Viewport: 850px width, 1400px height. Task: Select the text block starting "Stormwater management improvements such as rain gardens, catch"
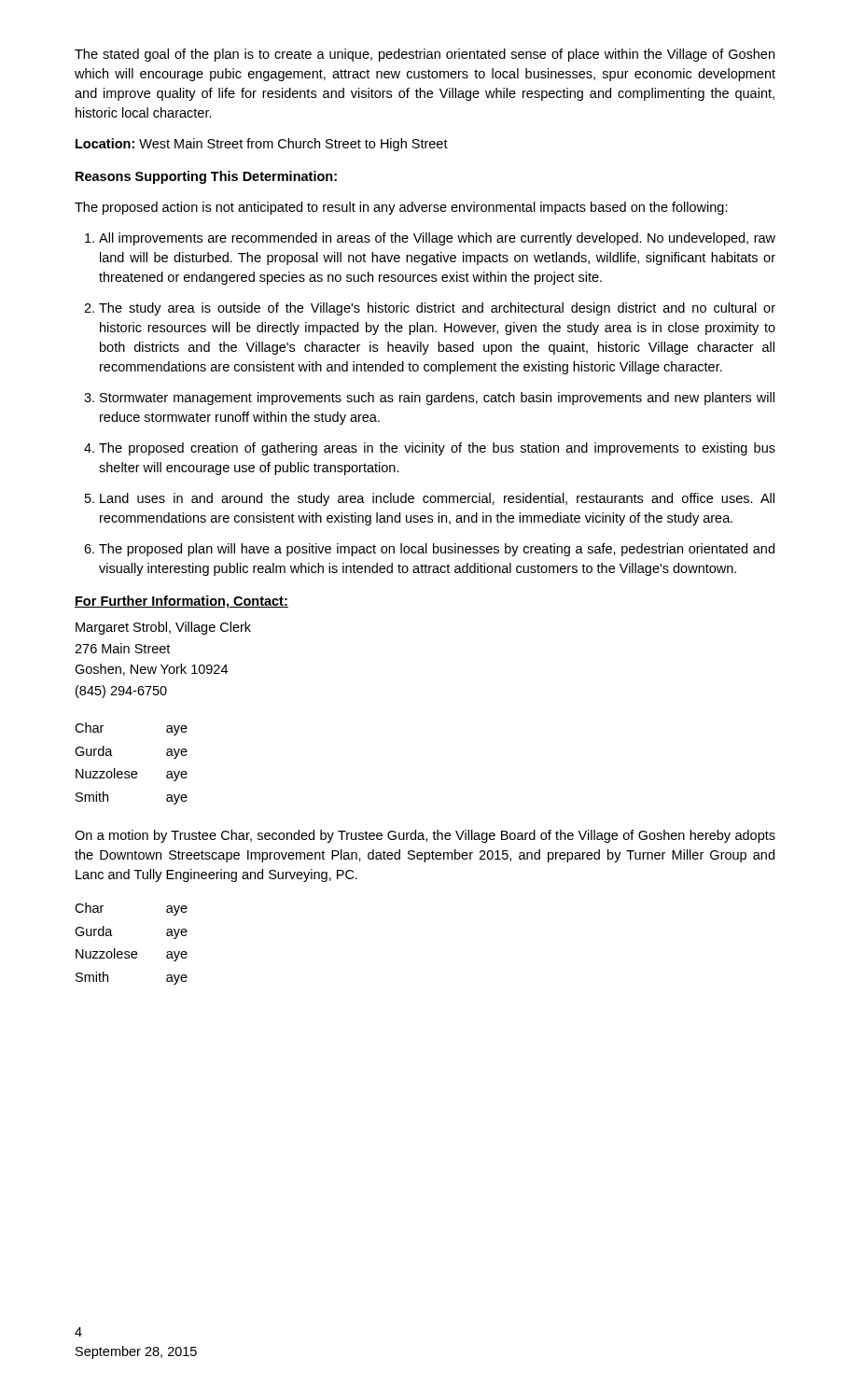[x=437, y=408]
